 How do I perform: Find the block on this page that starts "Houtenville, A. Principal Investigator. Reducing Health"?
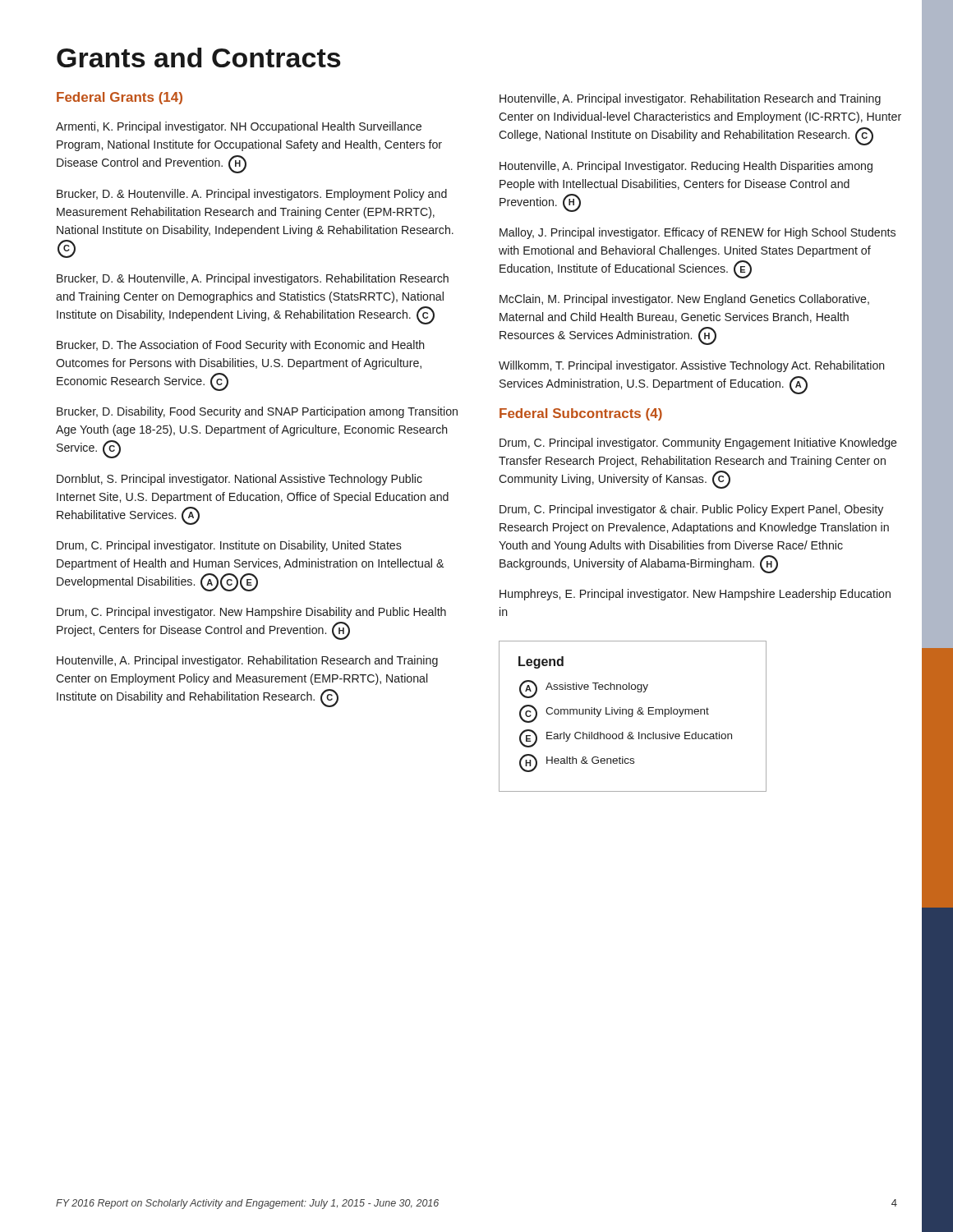coord(686,185)
